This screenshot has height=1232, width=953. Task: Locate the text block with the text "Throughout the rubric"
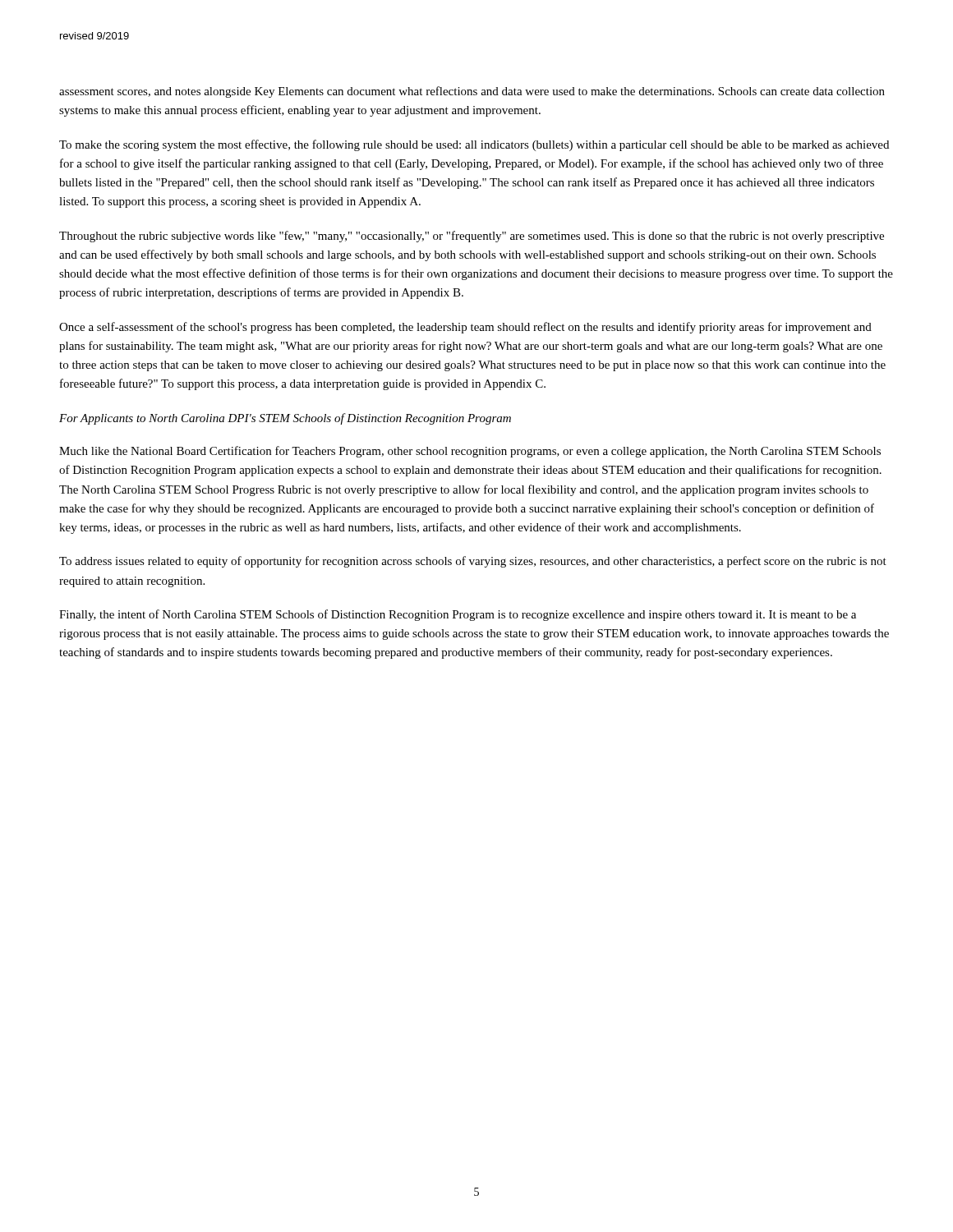476,264
